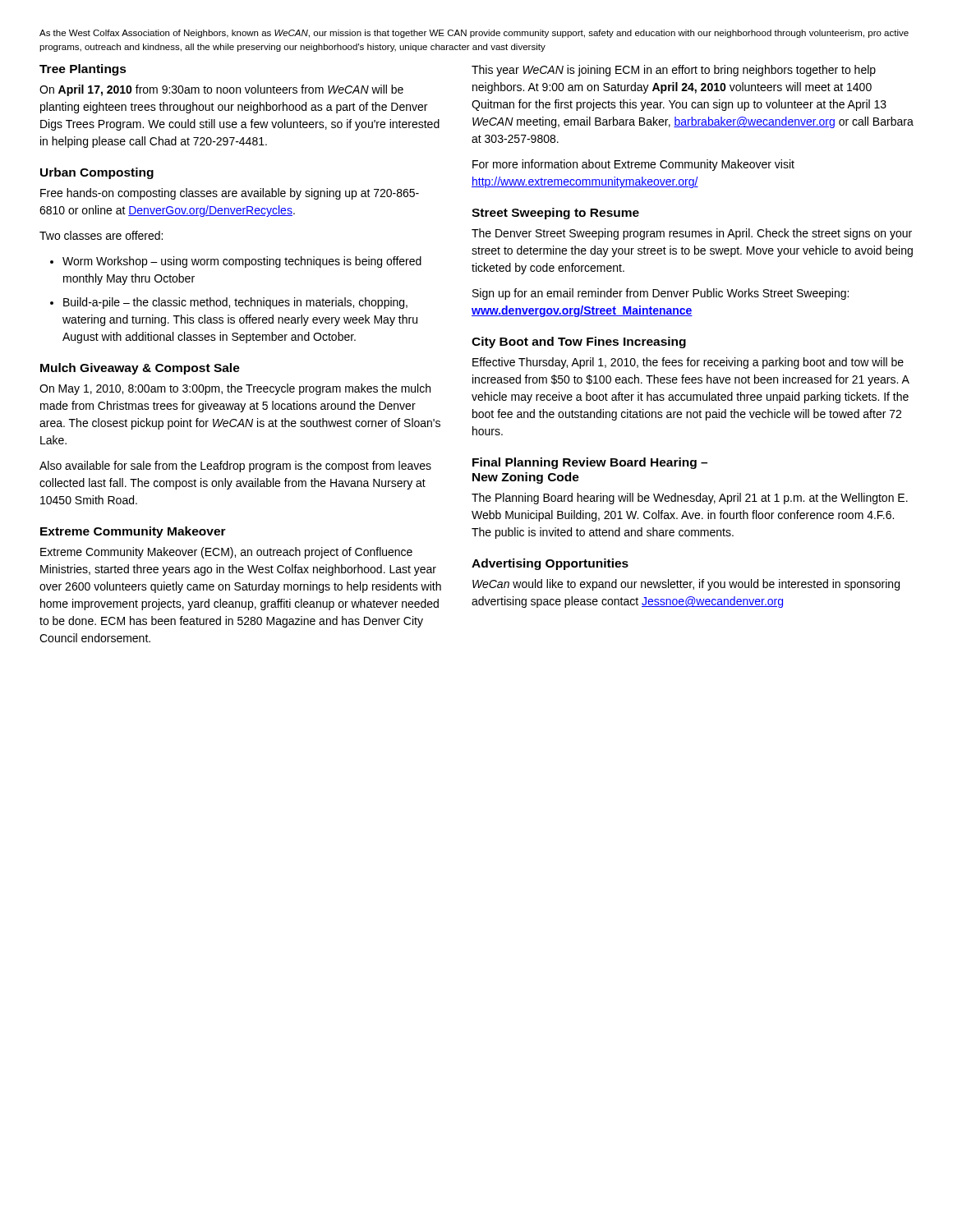
Task: Locate the section header containing "Extreme Community Makeover"
Action: 133,531
